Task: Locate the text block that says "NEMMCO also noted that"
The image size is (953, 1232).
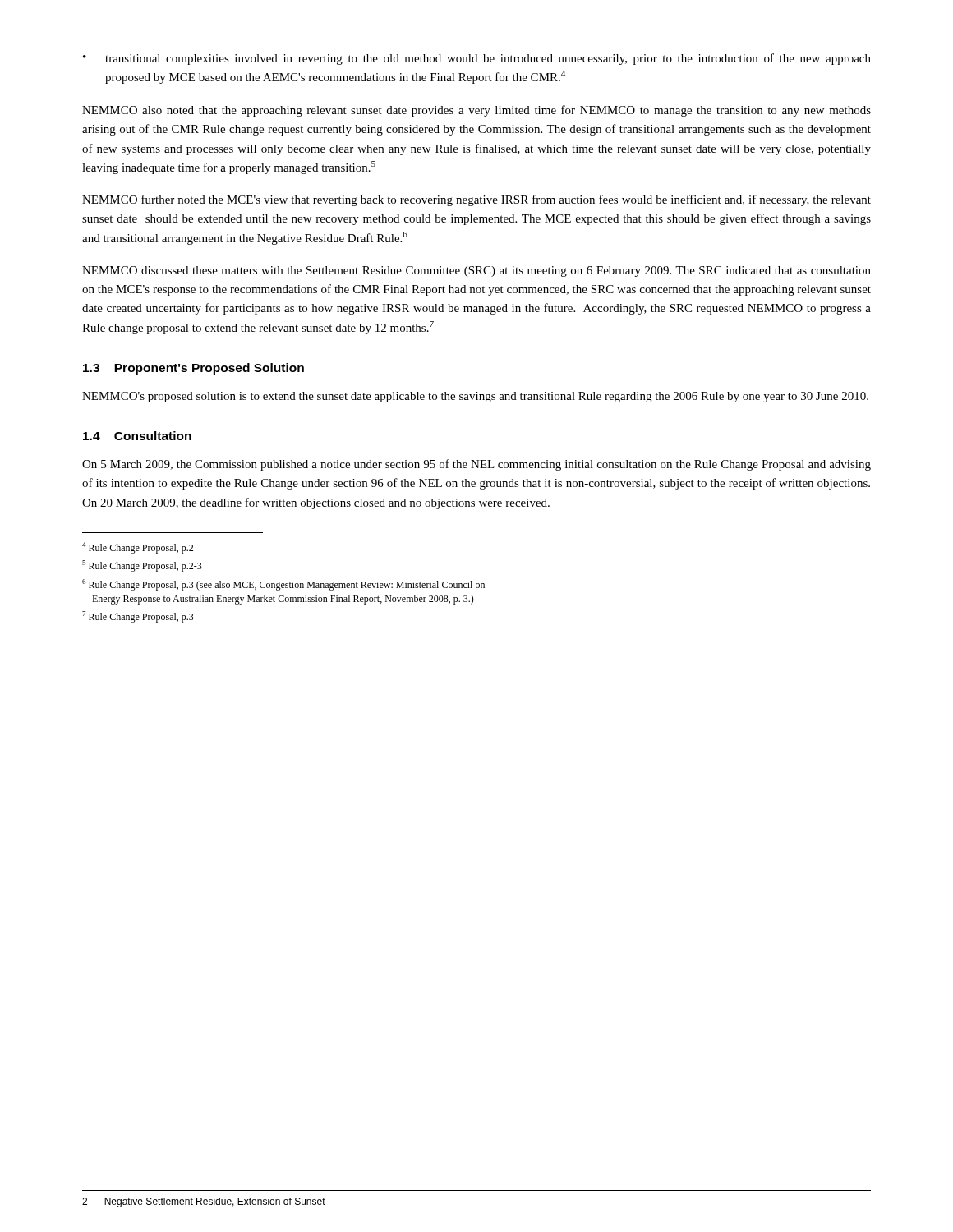Action: [x=476, y=139]
